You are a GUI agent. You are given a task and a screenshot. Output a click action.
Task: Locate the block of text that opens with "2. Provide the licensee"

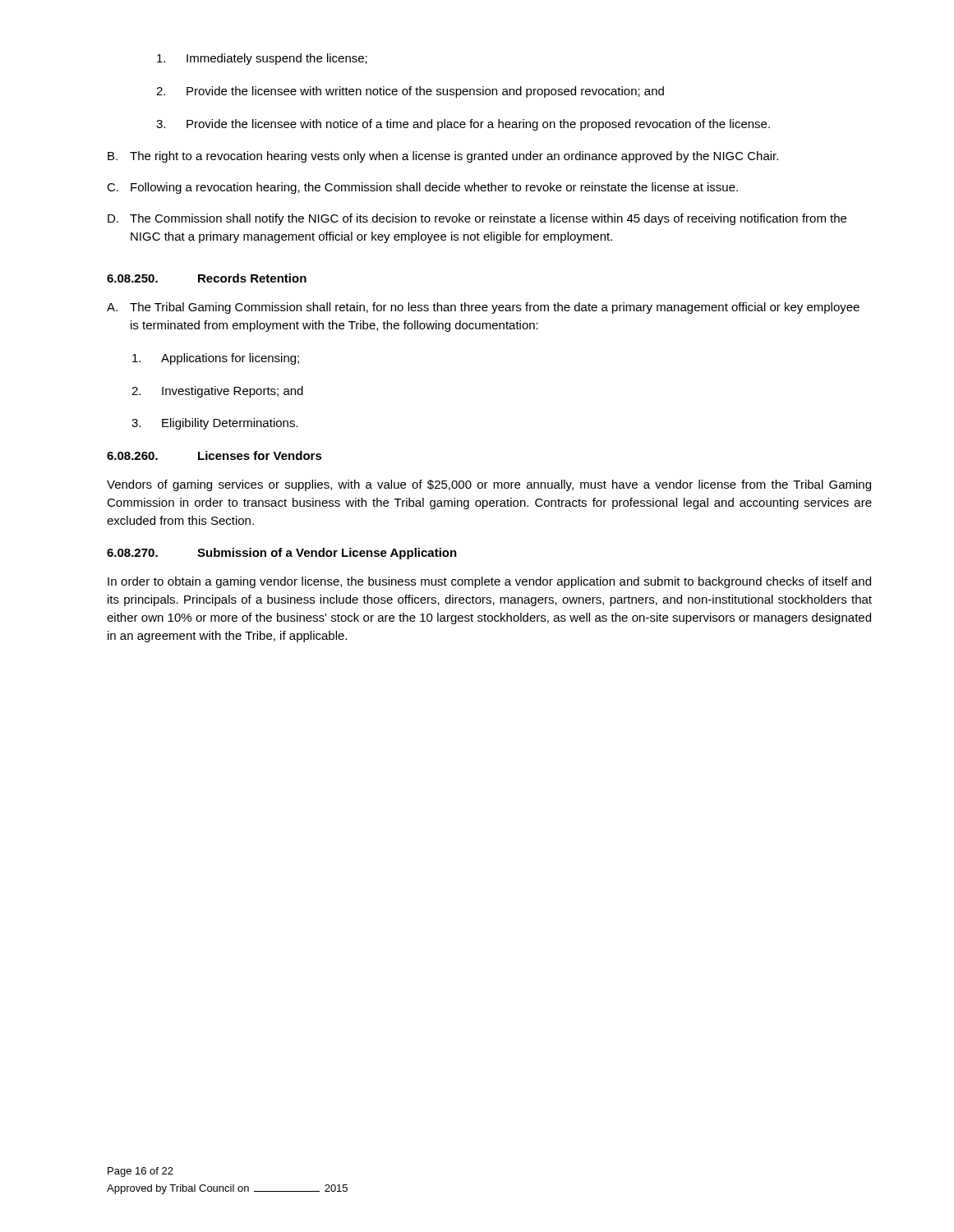pyautogui.click(x=514, y=91)
